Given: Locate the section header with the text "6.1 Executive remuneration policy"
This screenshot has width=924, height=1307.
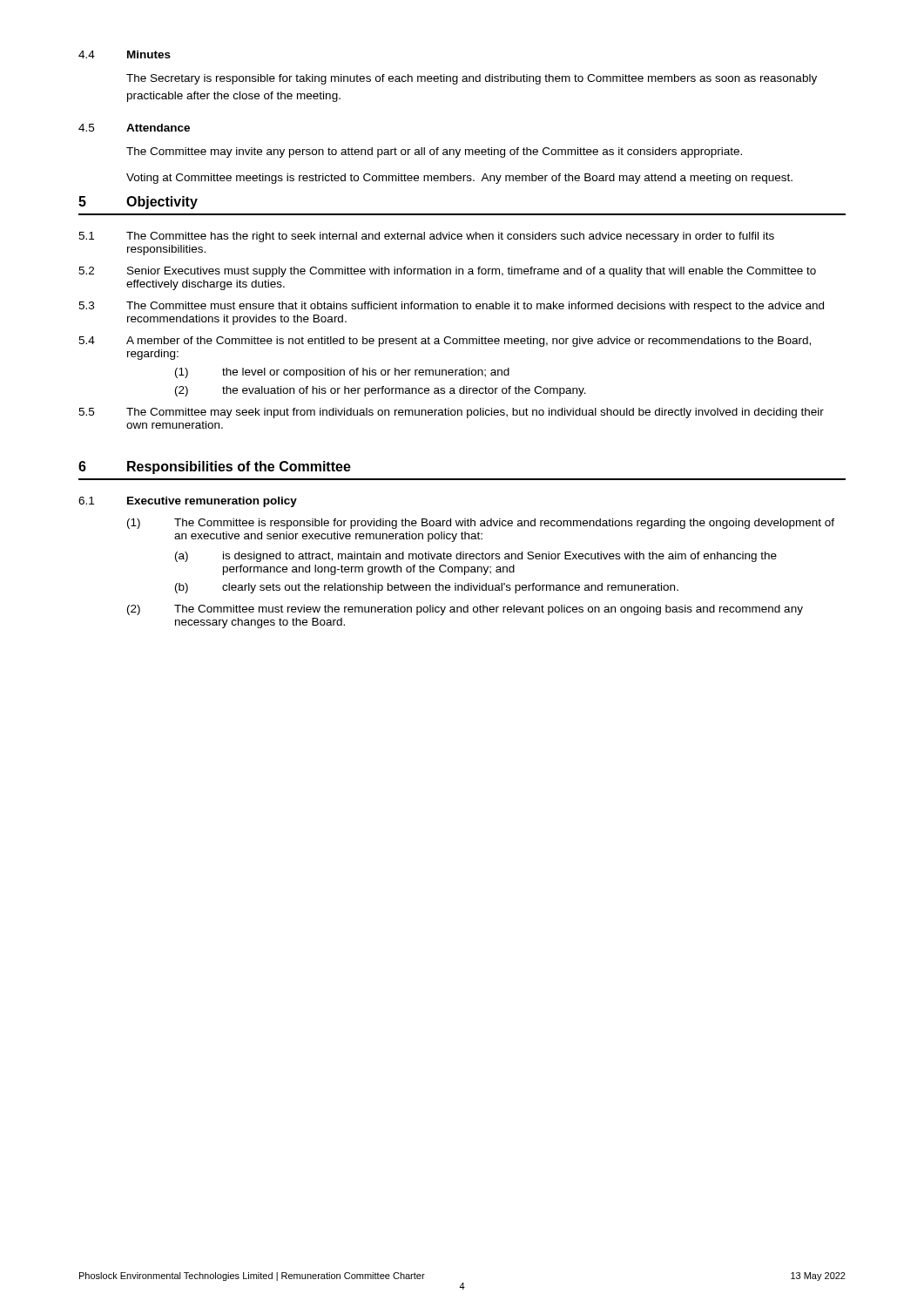Looking at the screenshot, I should (188, 502).
